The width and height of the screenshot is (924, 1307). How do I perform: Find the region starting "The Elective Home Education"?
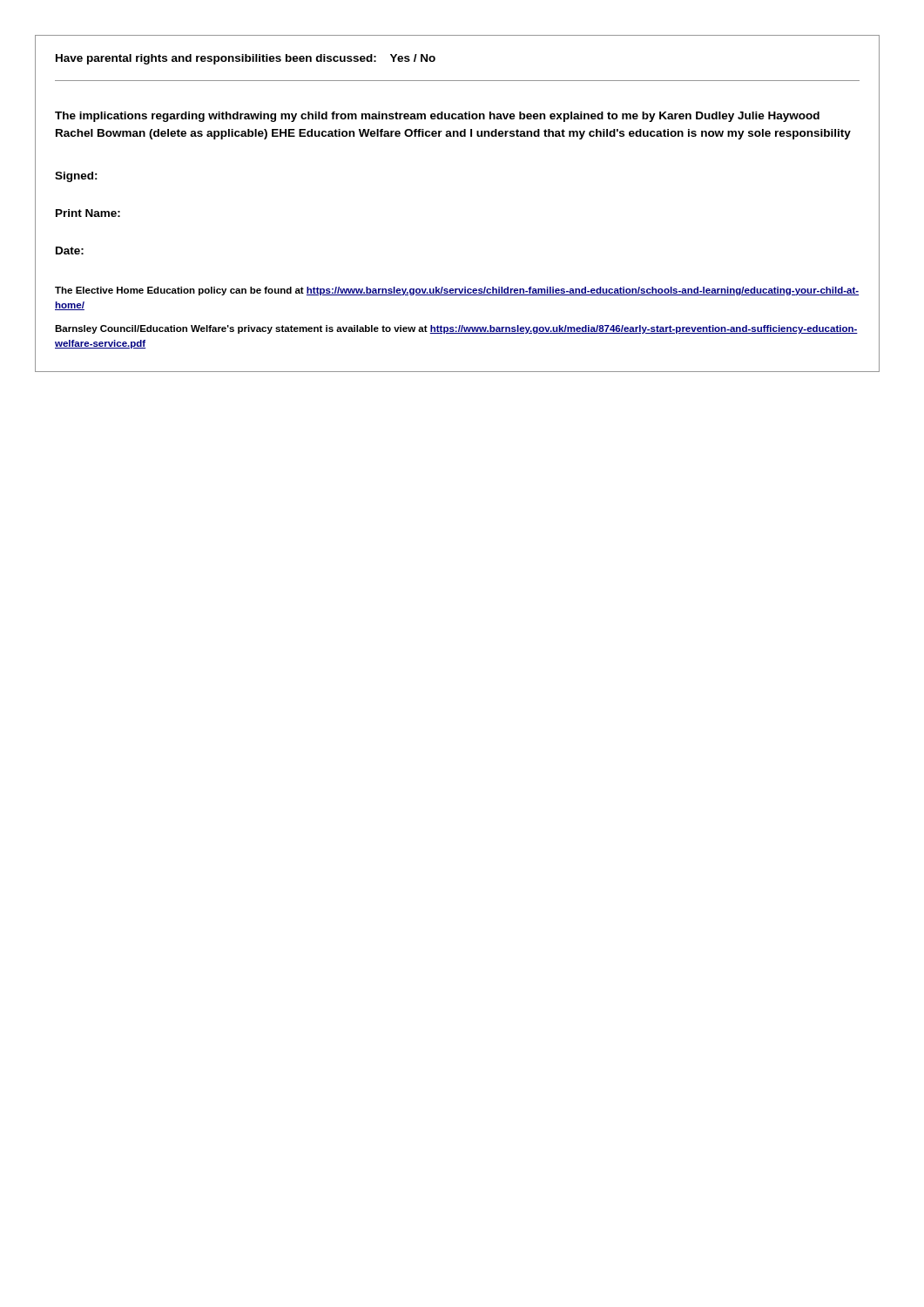pos(457,297)
